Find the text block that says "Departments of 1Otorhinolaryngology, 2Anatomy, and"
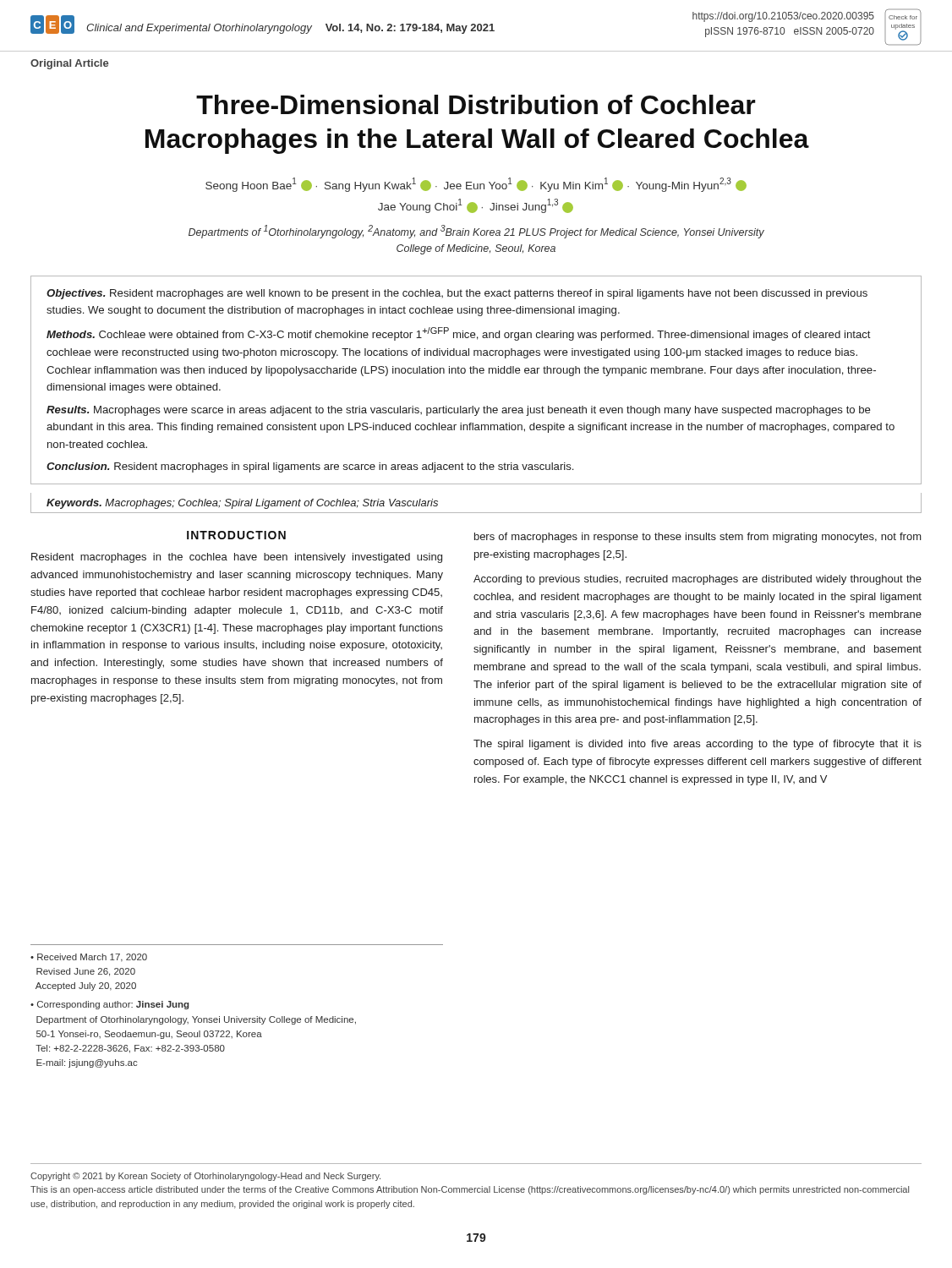The image size is (952, 1268). [x=476, y=239]
